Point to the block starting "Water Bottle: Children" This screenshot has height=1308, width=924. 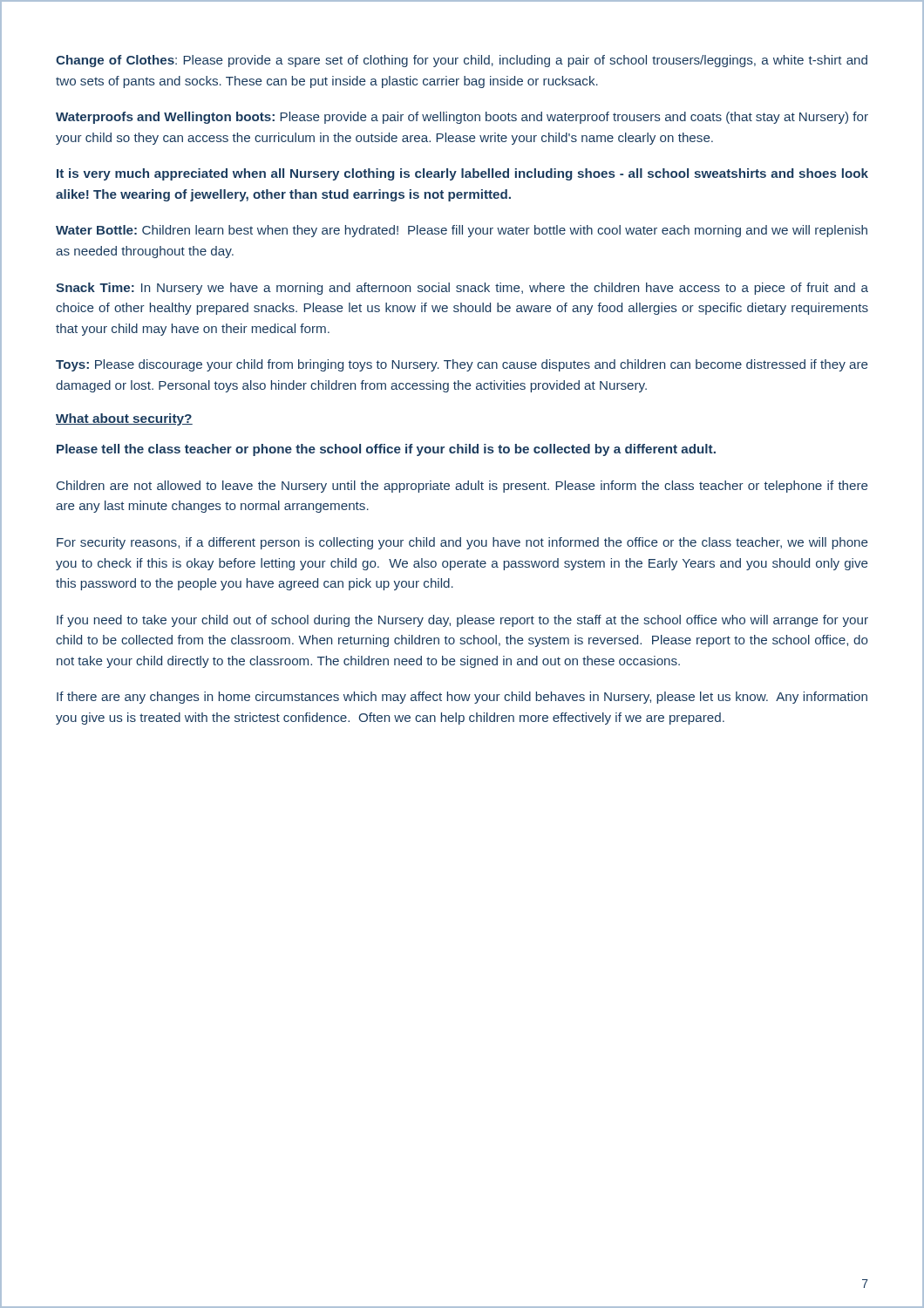click(x=462, y=240)
